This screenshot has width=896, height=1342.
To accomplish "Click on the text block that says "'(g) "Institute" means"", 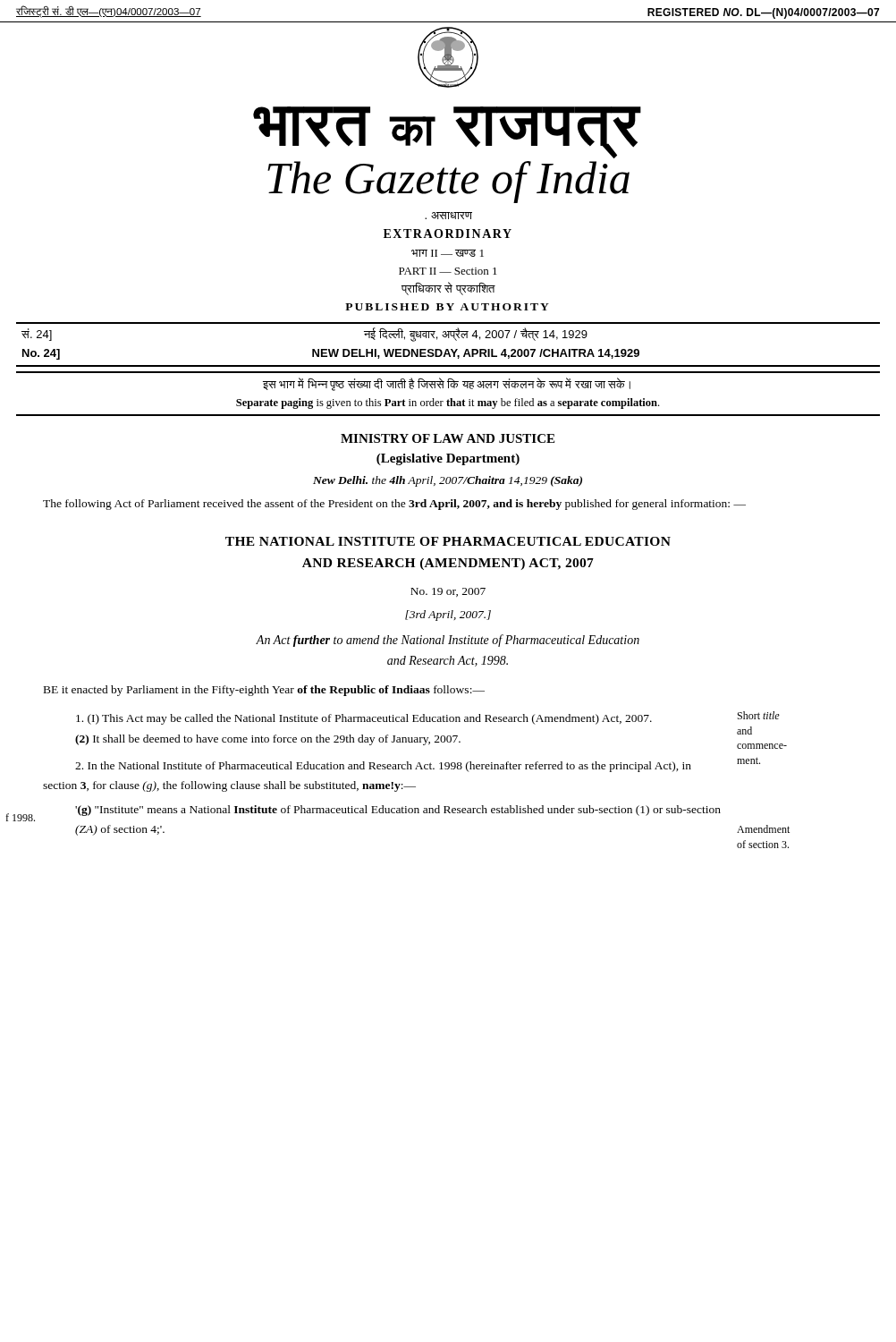I will [398, 819].
